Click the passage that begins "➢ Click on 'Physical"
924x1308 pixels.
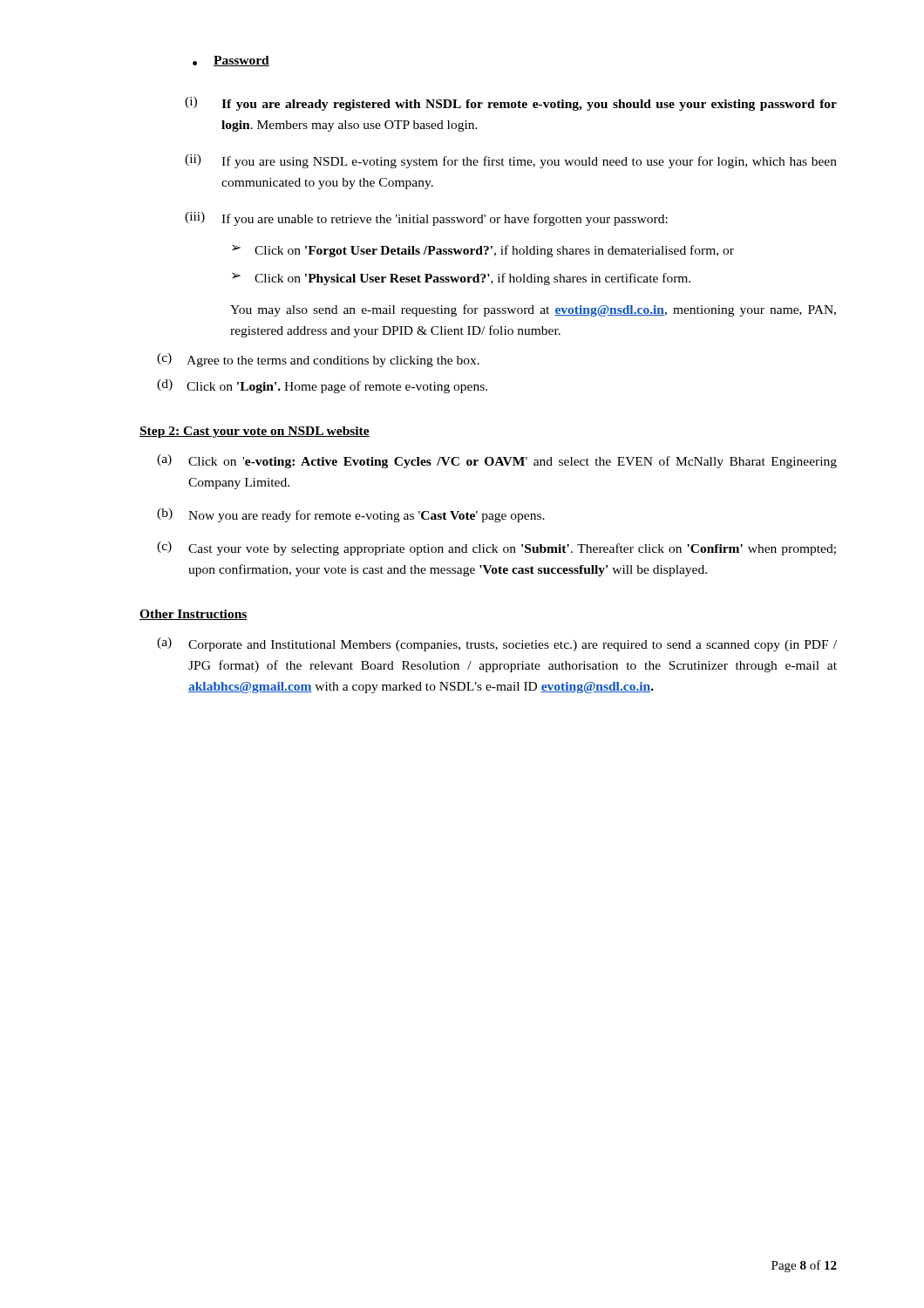point(461,278)
